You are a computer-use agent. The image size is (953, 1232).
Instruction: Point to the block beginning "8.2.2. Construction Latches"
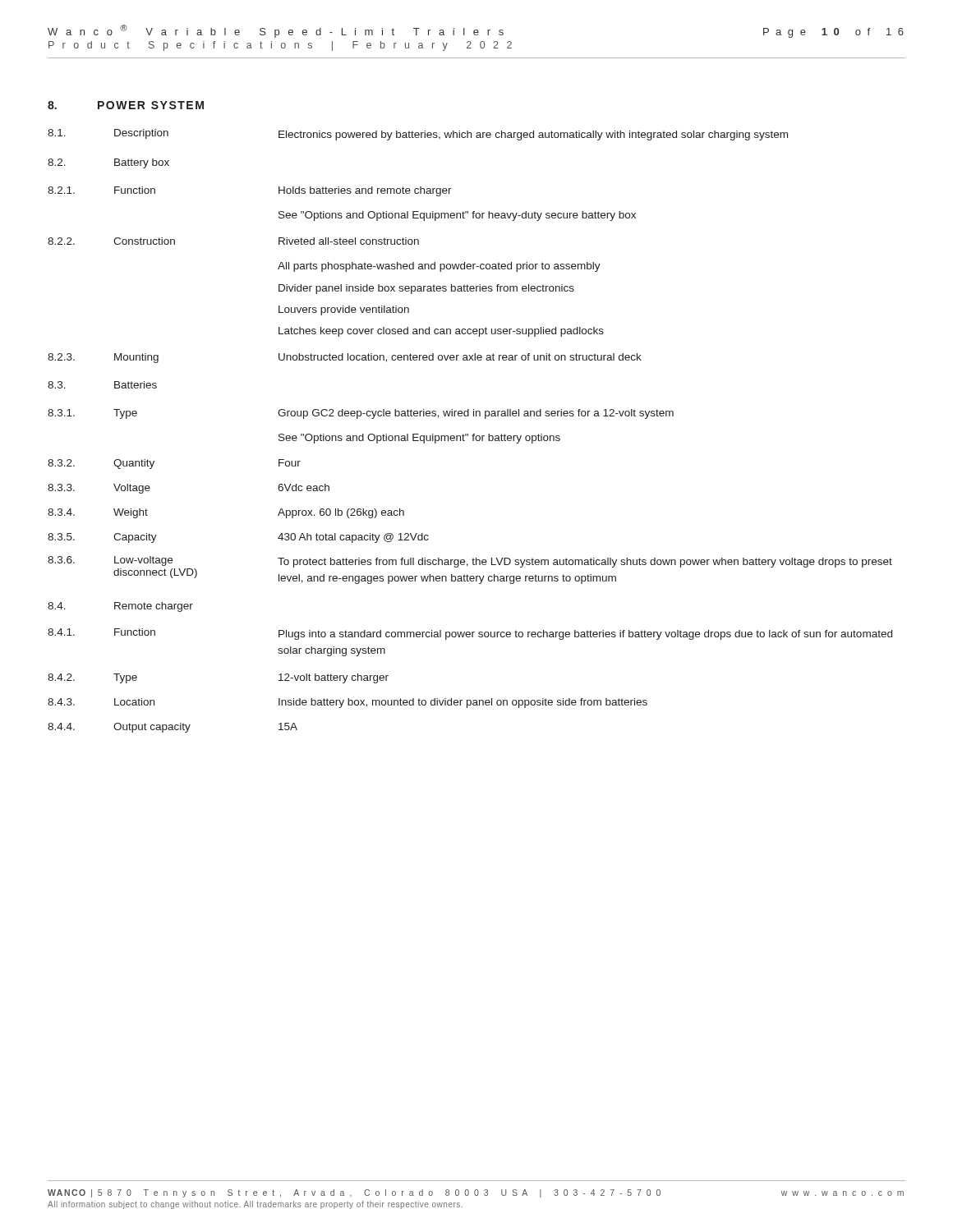476,331
